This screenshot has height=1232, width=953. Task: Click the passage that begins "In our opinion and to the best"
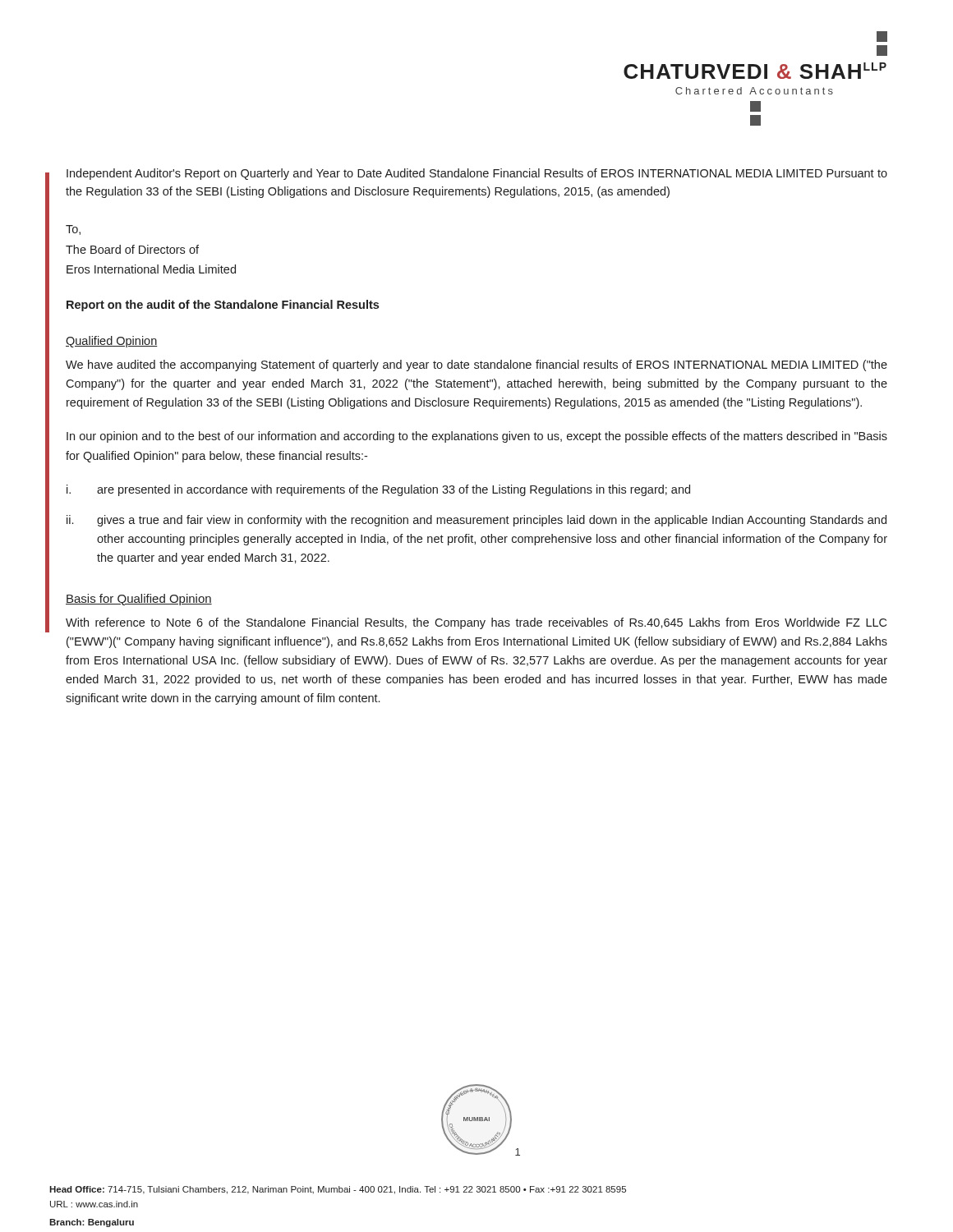[x=476, y=446]
